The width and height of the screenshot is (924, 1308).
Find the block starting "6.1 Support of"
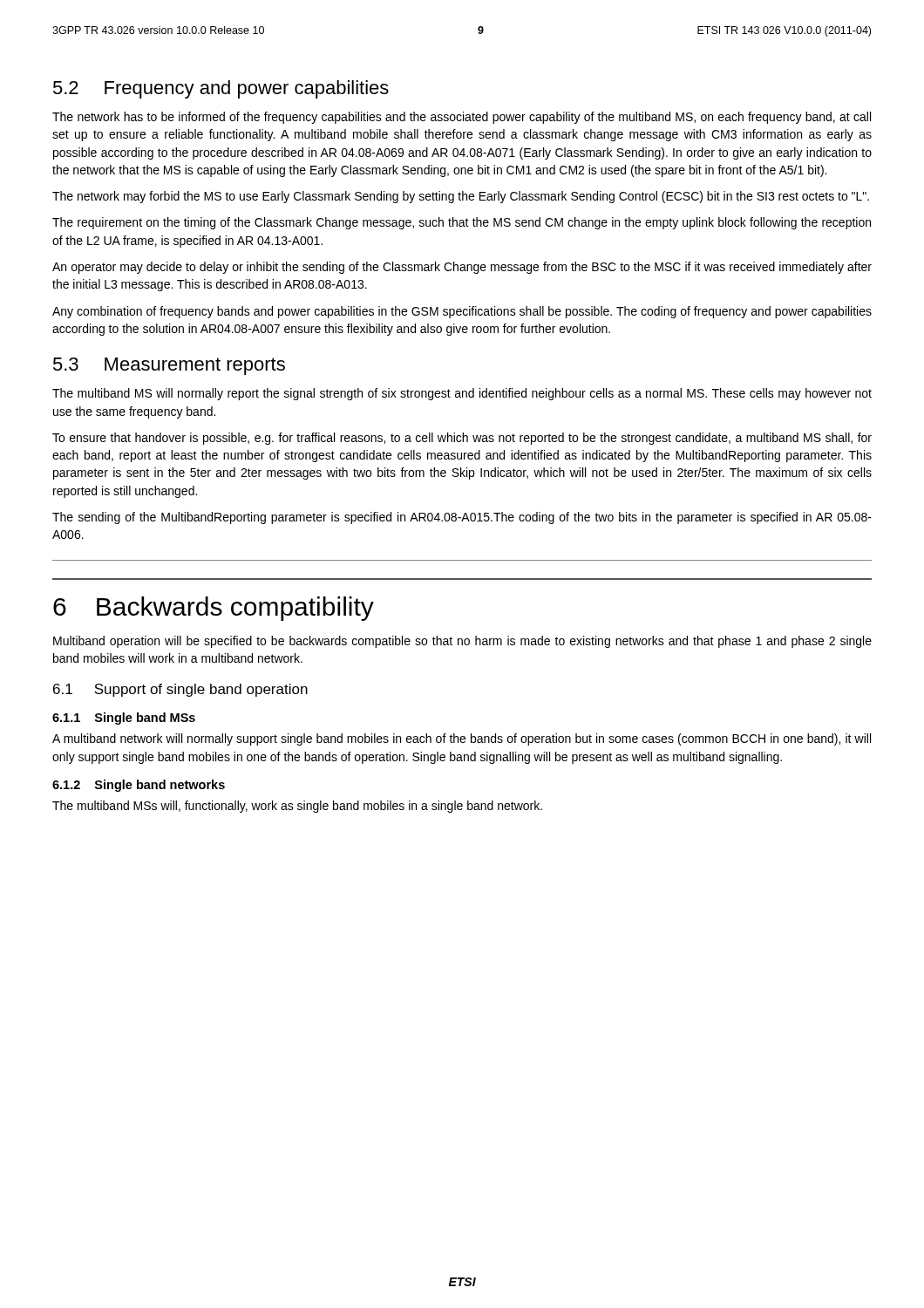click(x=180, y=690)
